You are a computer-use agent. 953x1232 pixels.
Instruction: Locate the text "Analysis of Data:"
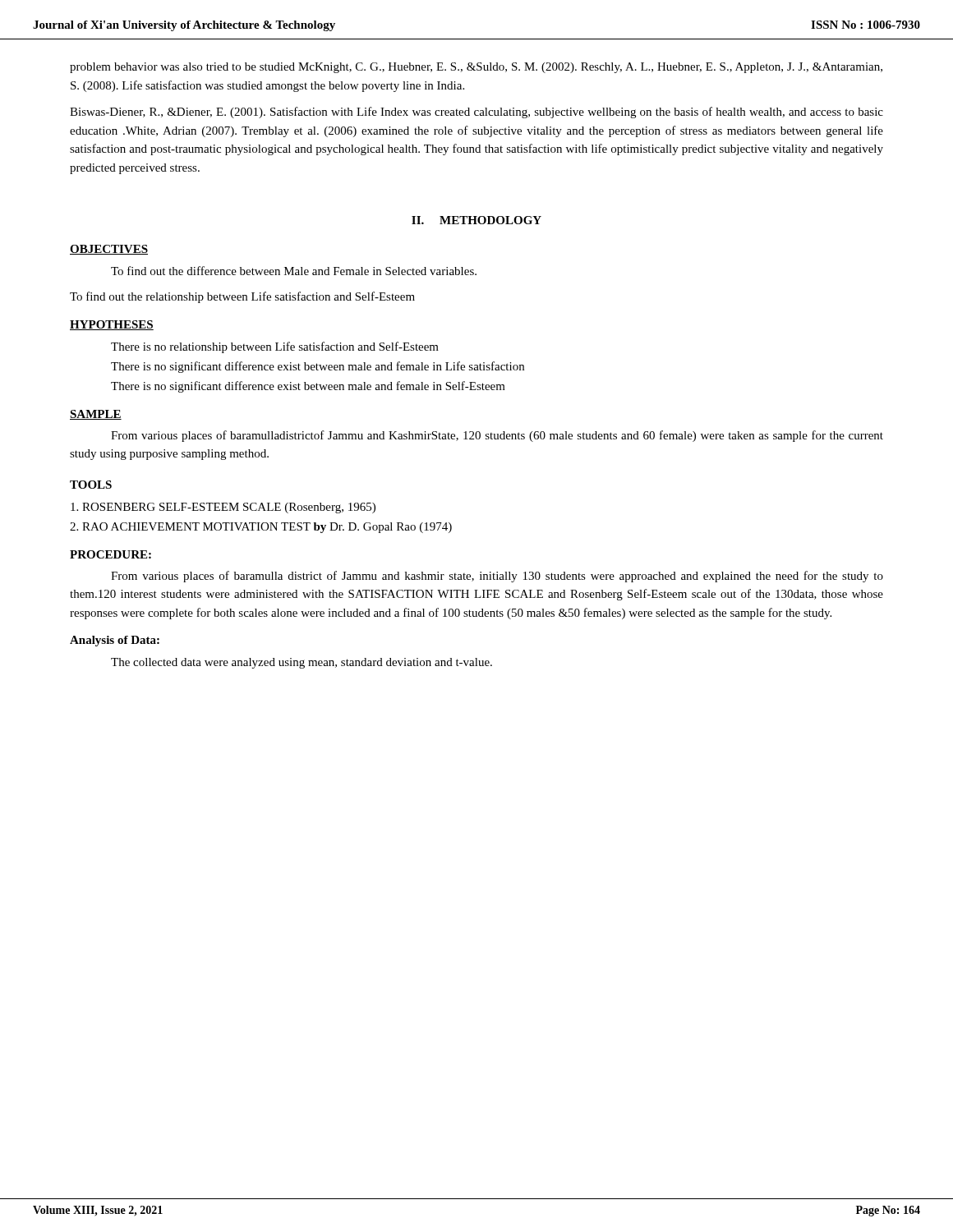pyautogui.click(x=115, y=640)
